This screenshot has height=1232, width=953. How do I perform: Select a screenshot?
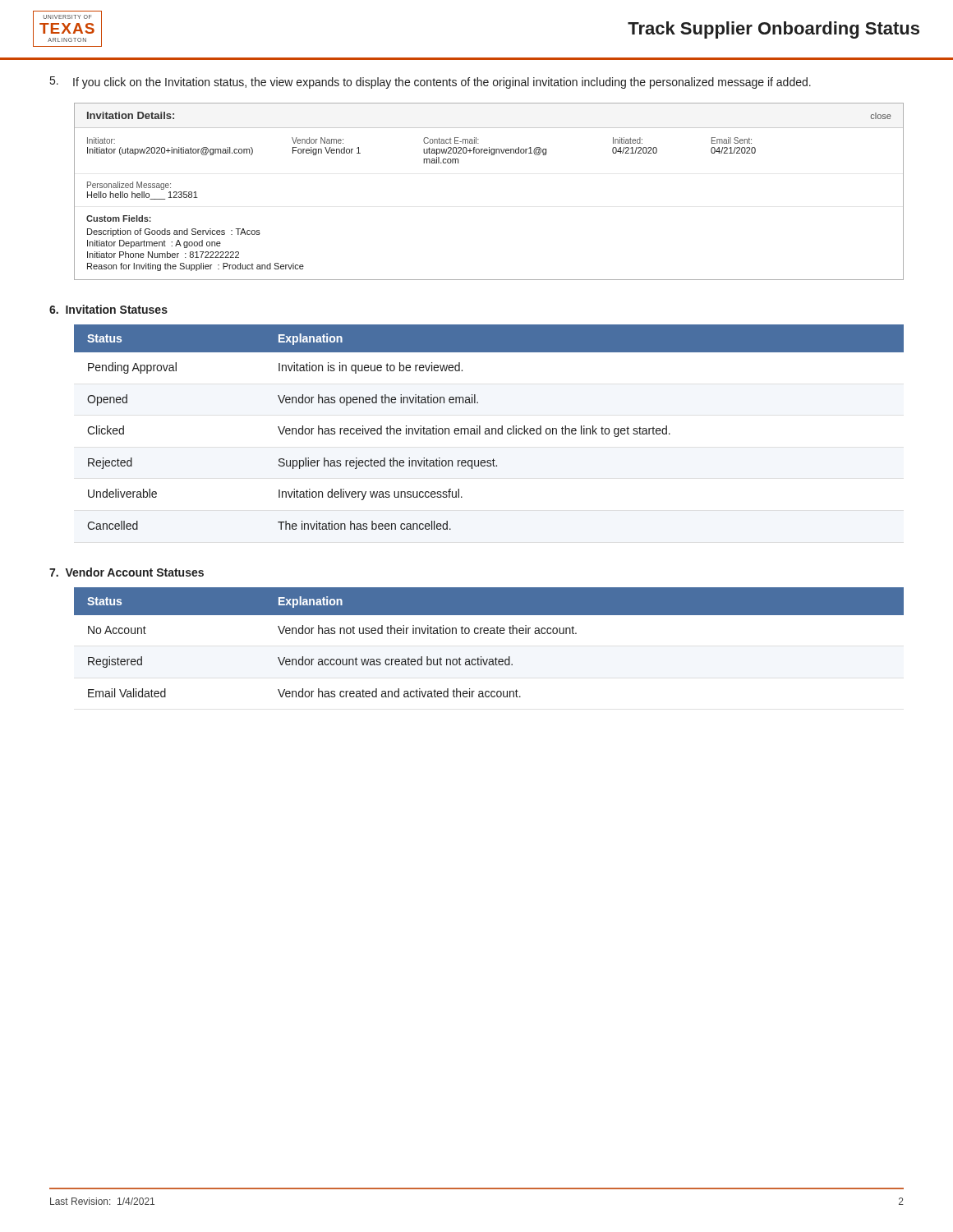click(x=489, y=191)
